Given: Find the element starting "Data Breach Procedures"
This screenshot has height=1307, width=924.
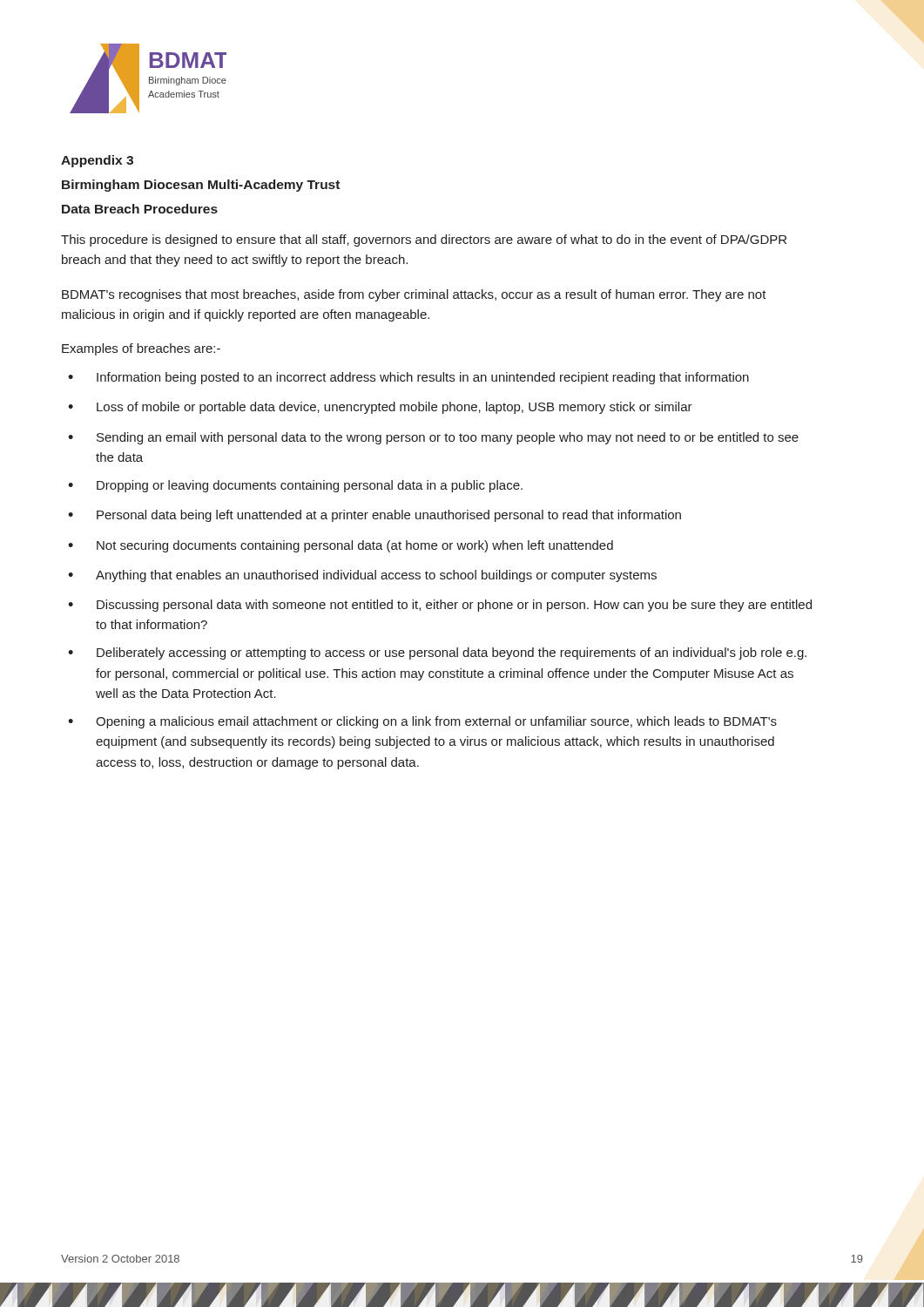Looking at the screenshot, I should point(139,209).
